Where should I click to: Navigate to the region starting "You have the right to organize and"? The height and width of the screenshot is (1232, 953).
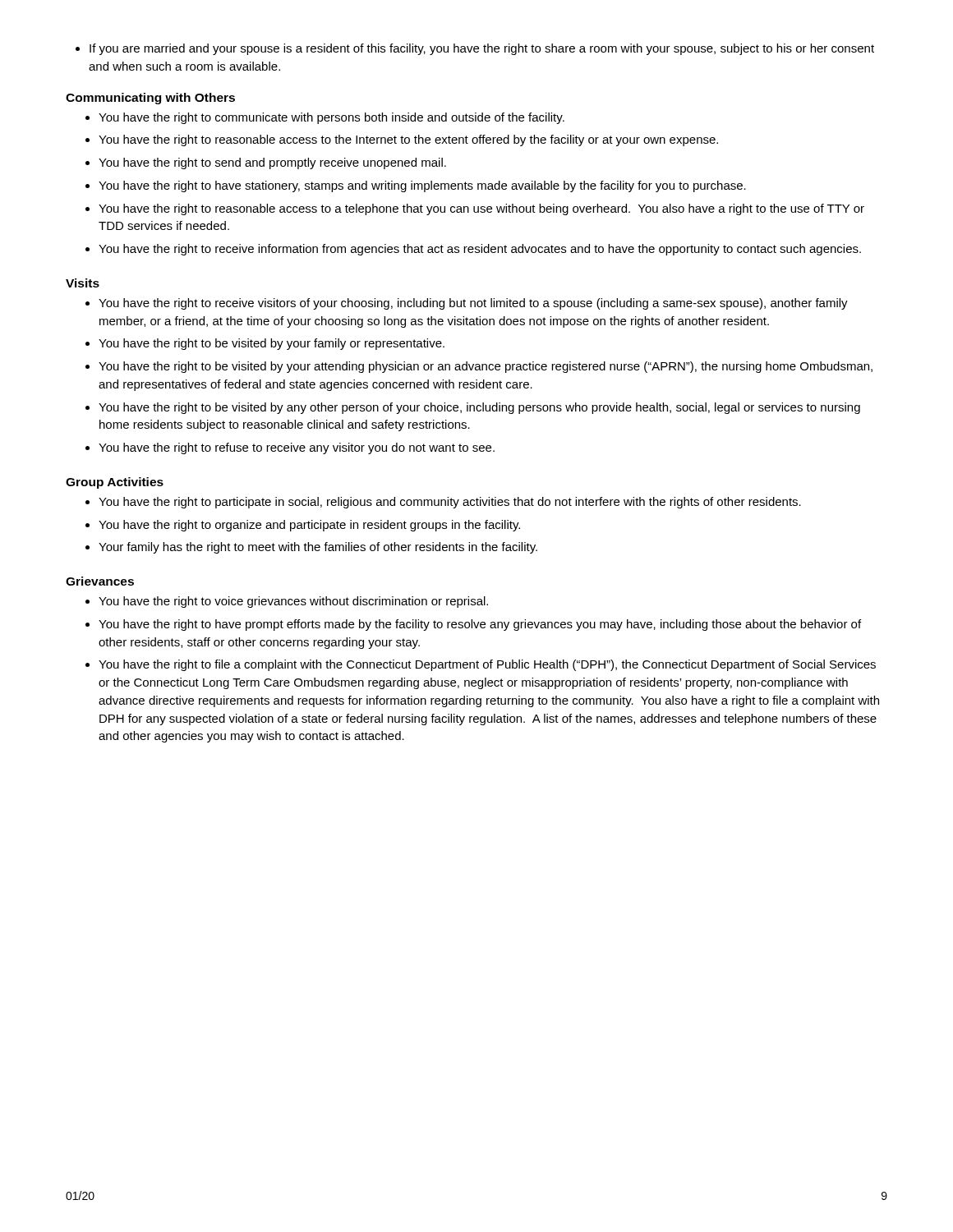(x=310, y=524)
